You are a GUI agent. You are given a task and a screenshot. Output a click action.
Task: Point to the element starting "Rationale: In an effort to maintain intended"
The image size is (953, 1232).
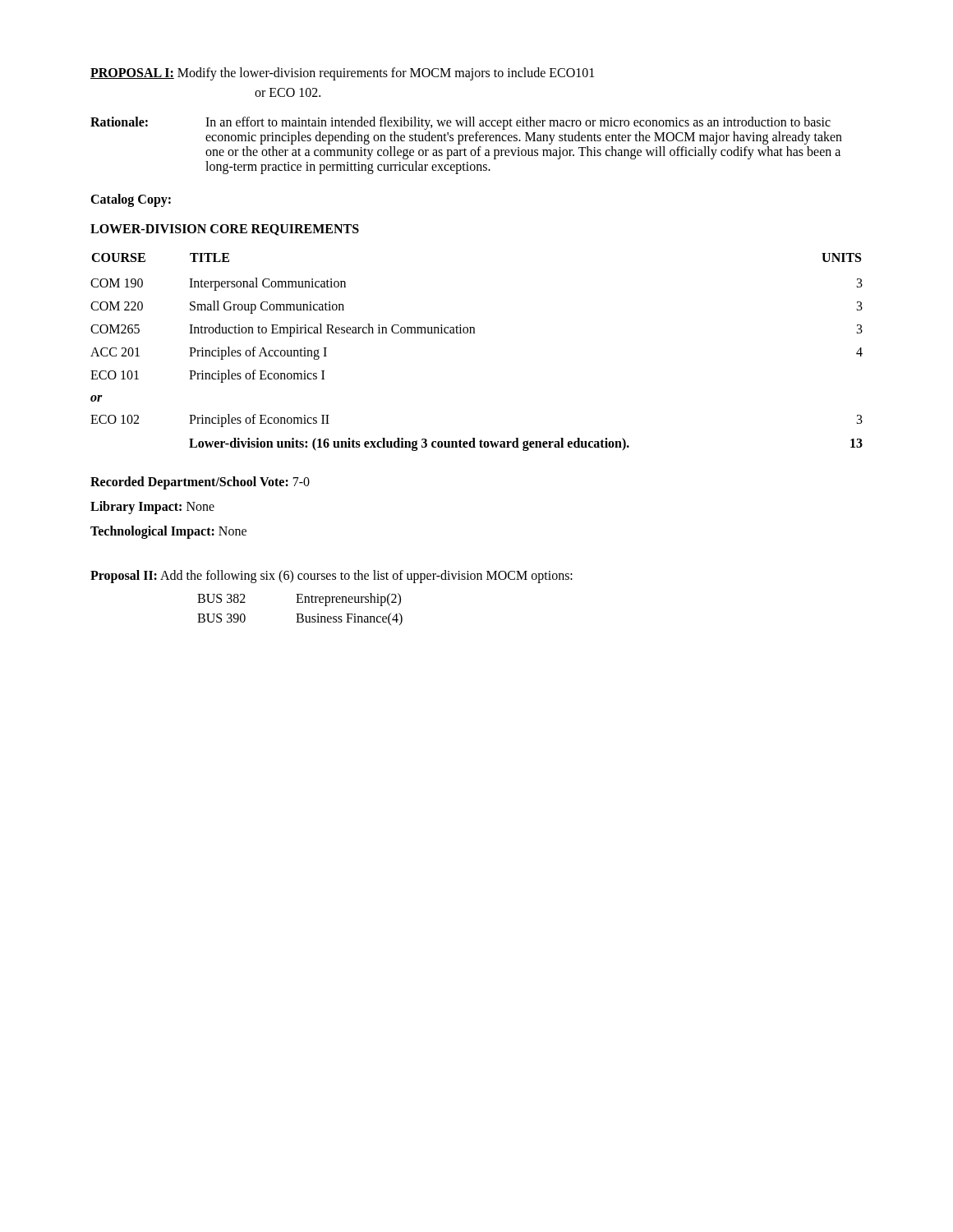click(476, 145)
